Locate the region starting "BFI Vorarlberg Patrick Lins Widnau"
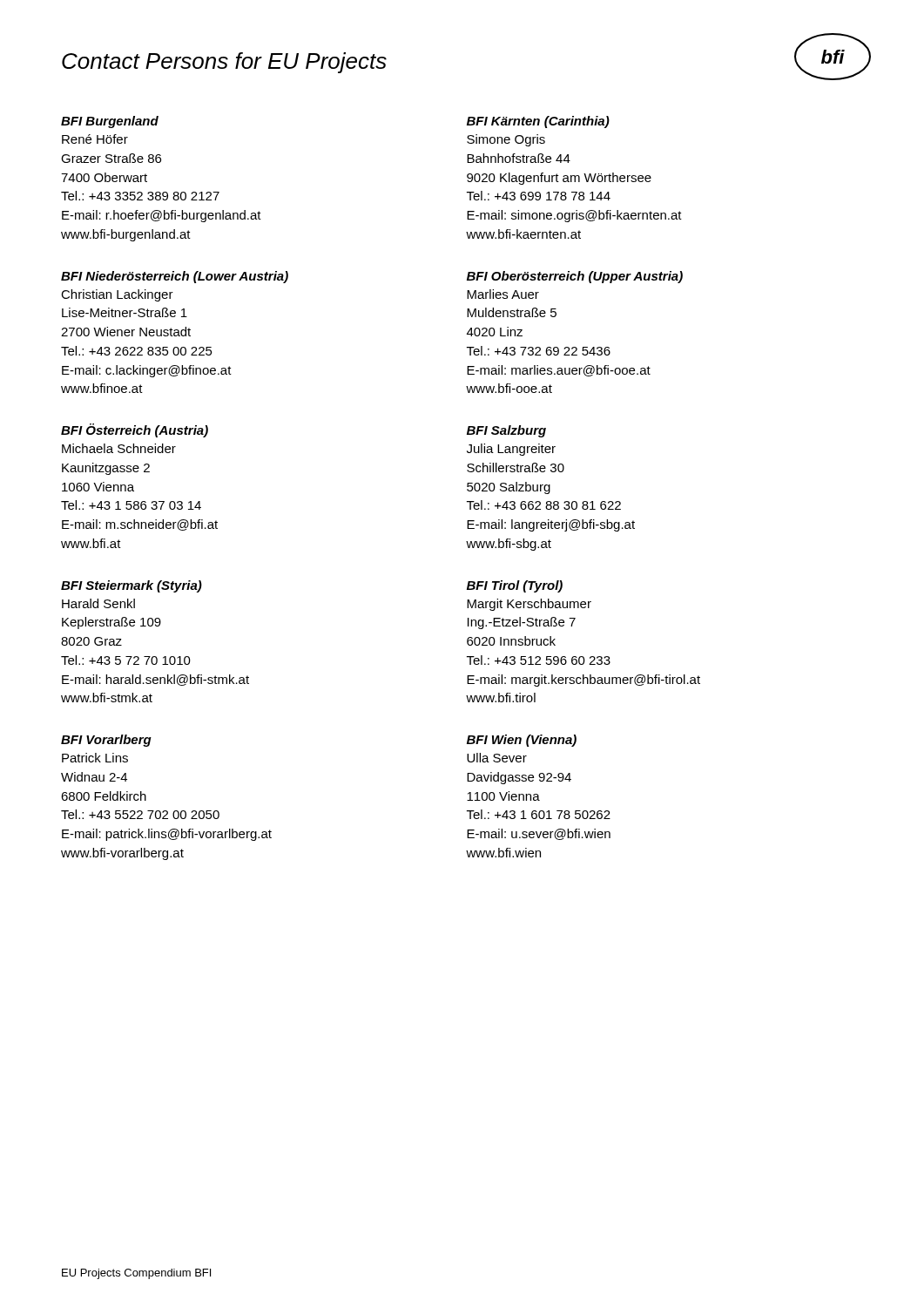 click(x=106, y=741)
